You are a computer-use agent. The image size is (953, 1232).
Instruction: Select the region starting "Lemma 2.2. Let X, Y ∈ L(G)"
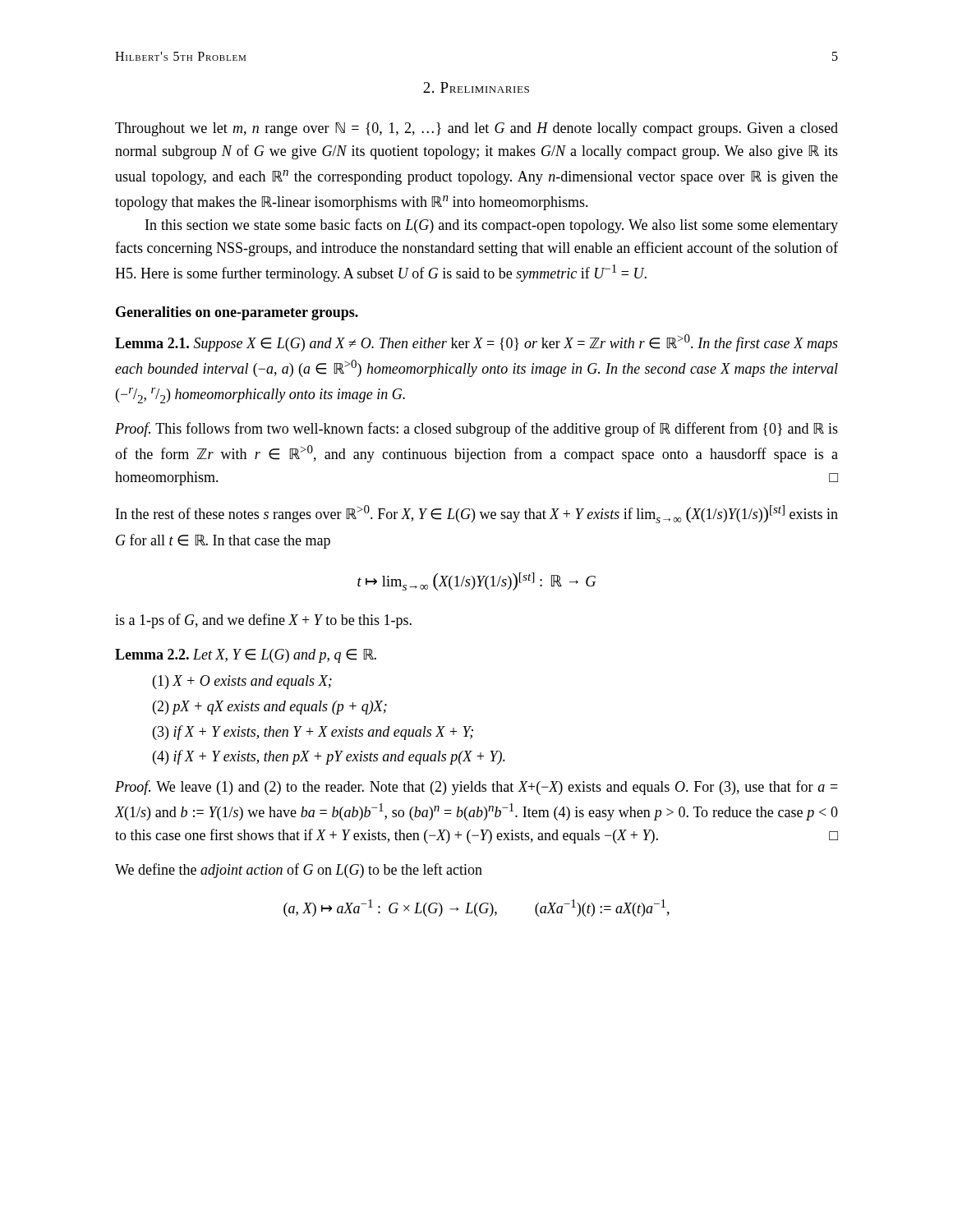click(246, 655)
